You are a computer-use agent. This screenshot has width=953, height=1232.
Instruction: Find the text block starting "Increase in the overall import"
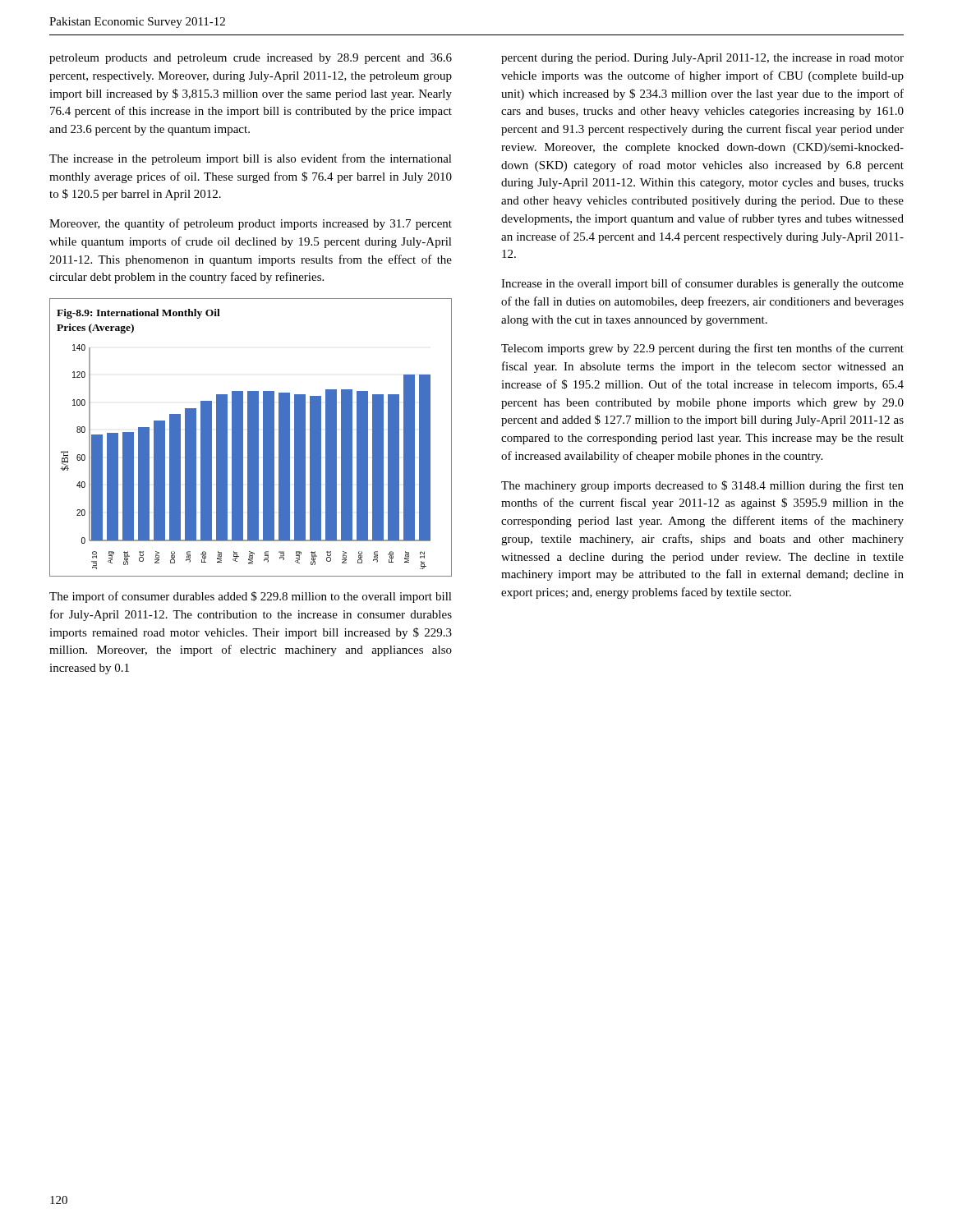tap(702, 302)
